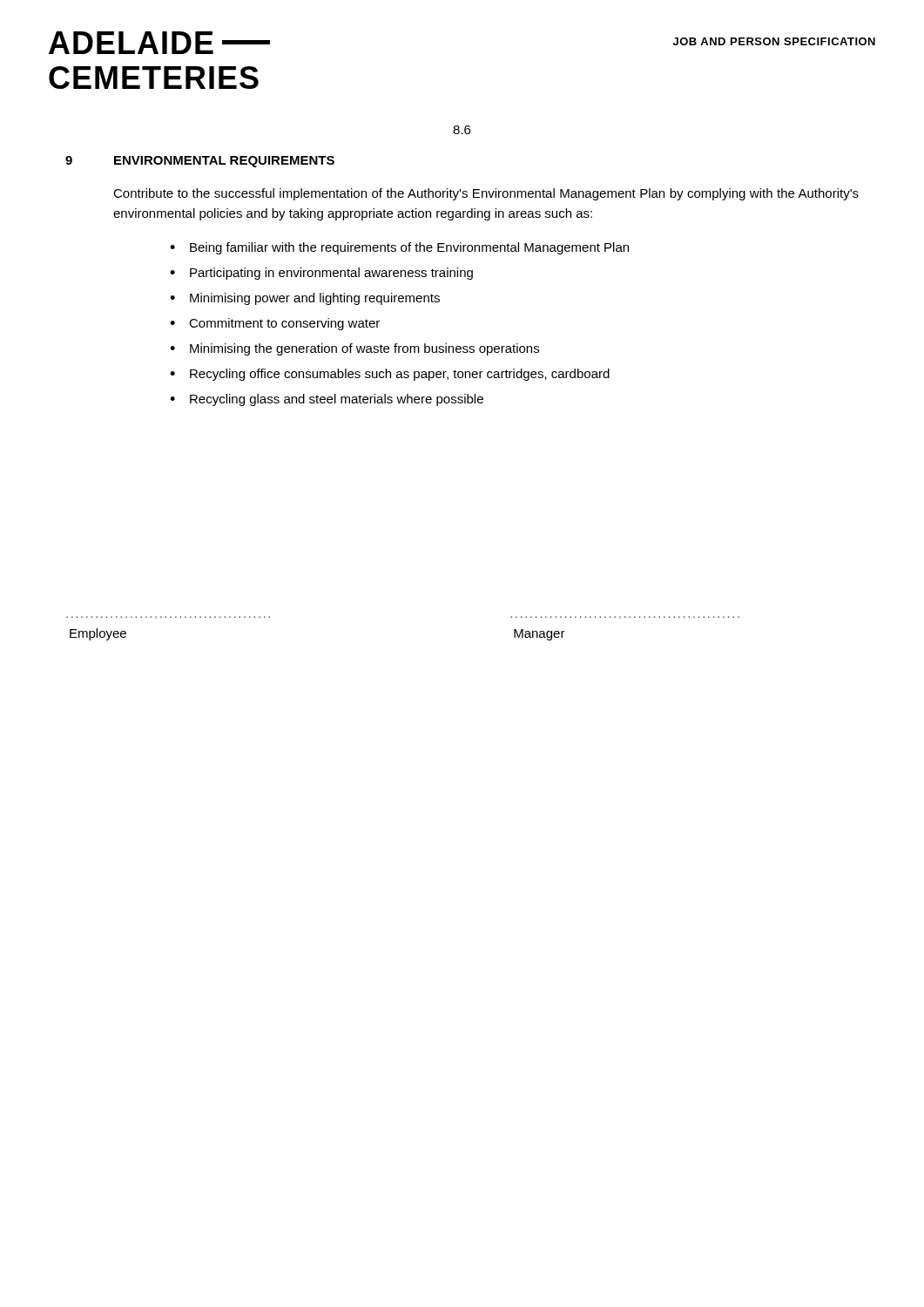Image resolution: width=924 pixels, height=1307 pixels.
Task: Navigate to the passage starting "• Recycling office consumables such as paper,"
Action: click(514, 375)
